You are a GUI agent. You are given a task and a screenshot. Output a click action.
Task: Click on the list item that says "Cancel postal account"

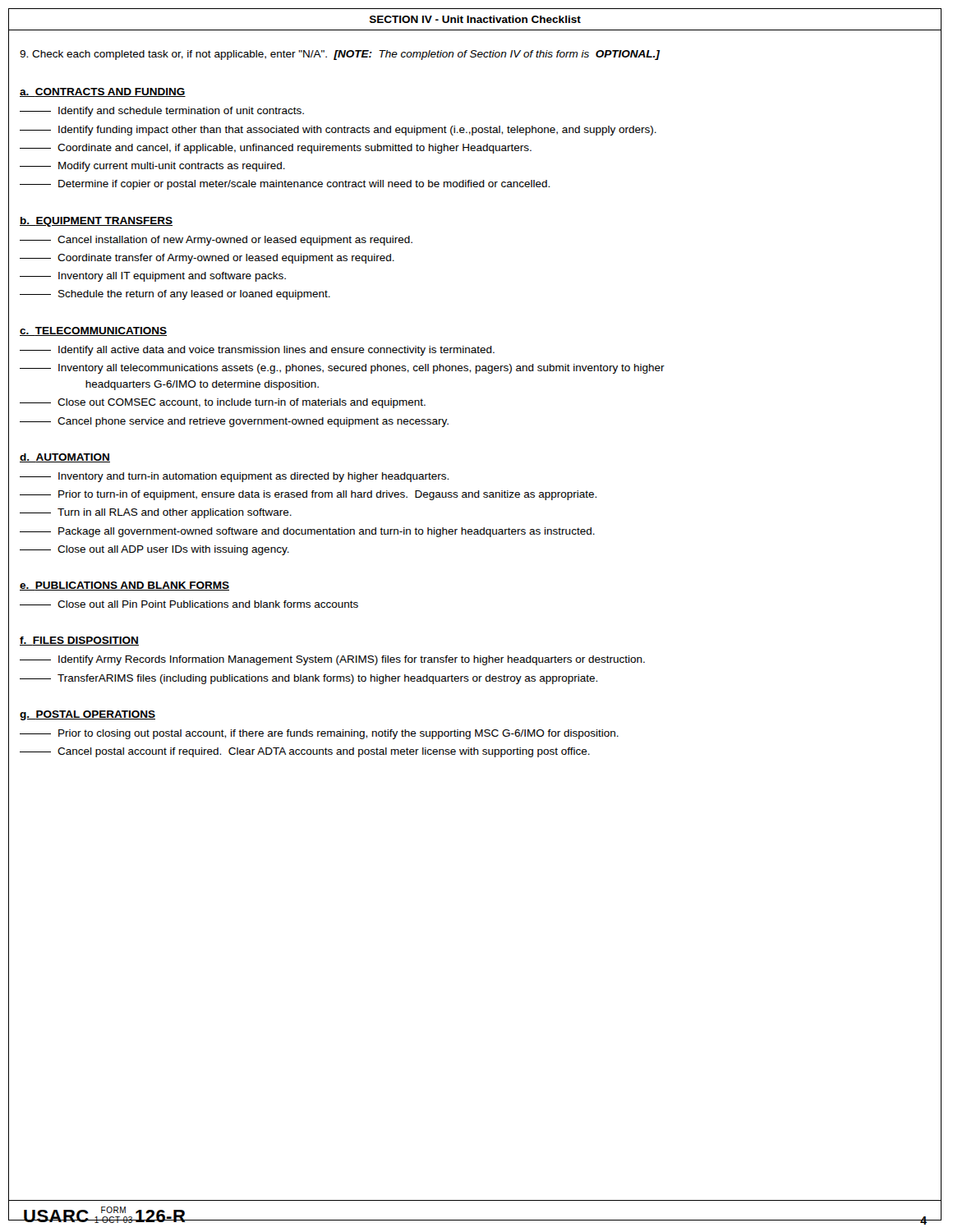coord(476,752)
